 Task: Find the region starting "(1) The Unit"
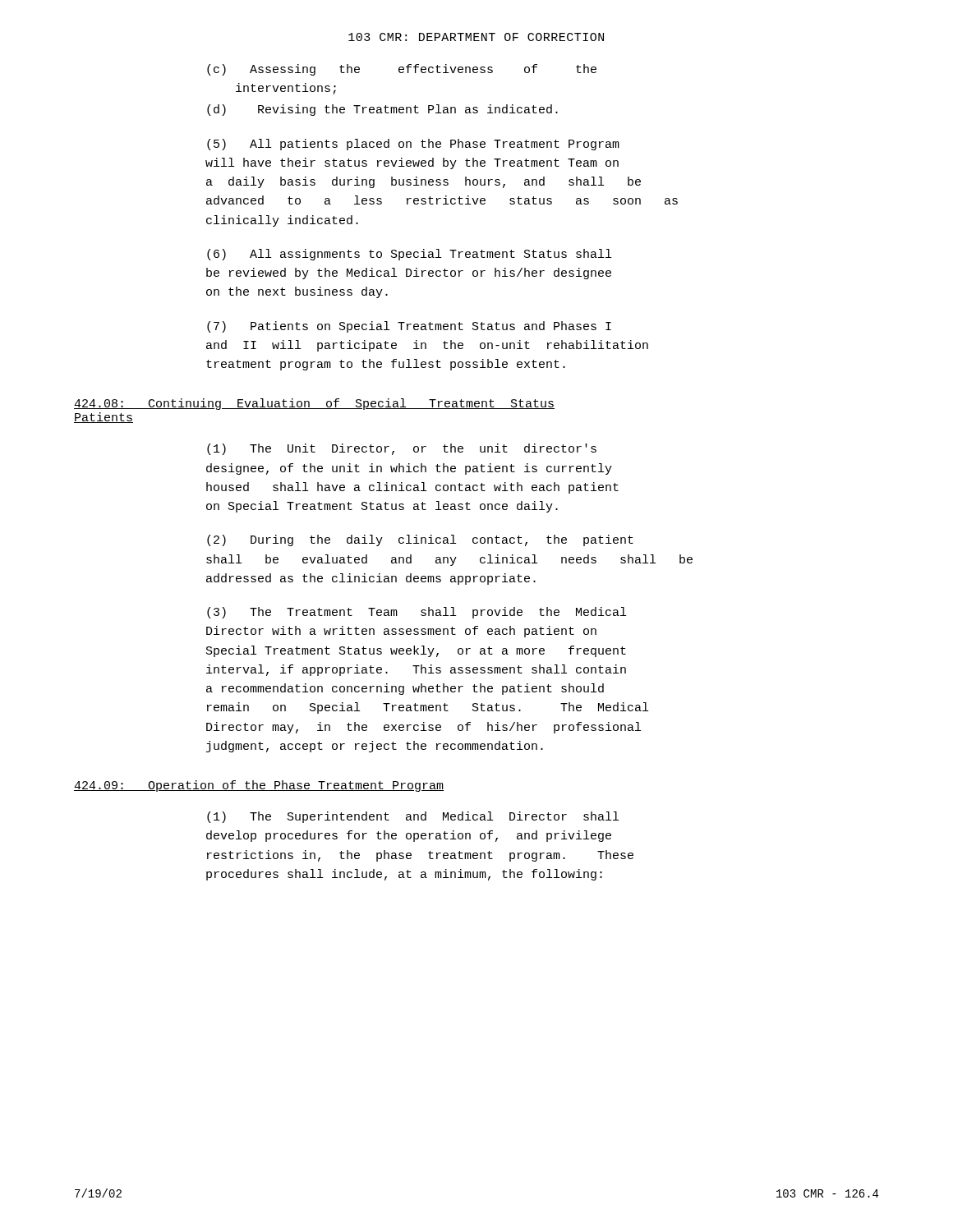(412, 479)
